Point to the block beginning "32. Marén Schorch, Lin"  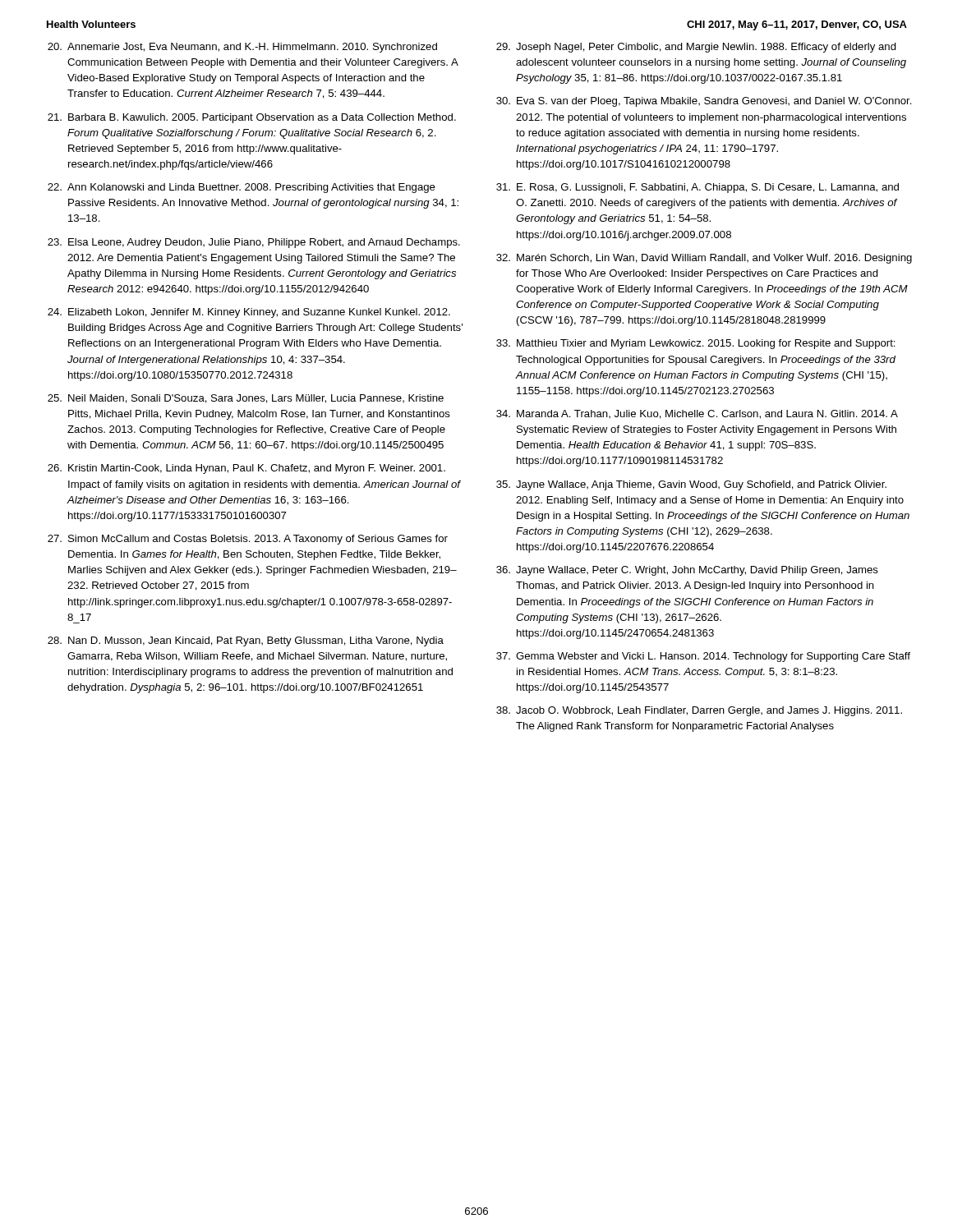(x=701, y=289)
